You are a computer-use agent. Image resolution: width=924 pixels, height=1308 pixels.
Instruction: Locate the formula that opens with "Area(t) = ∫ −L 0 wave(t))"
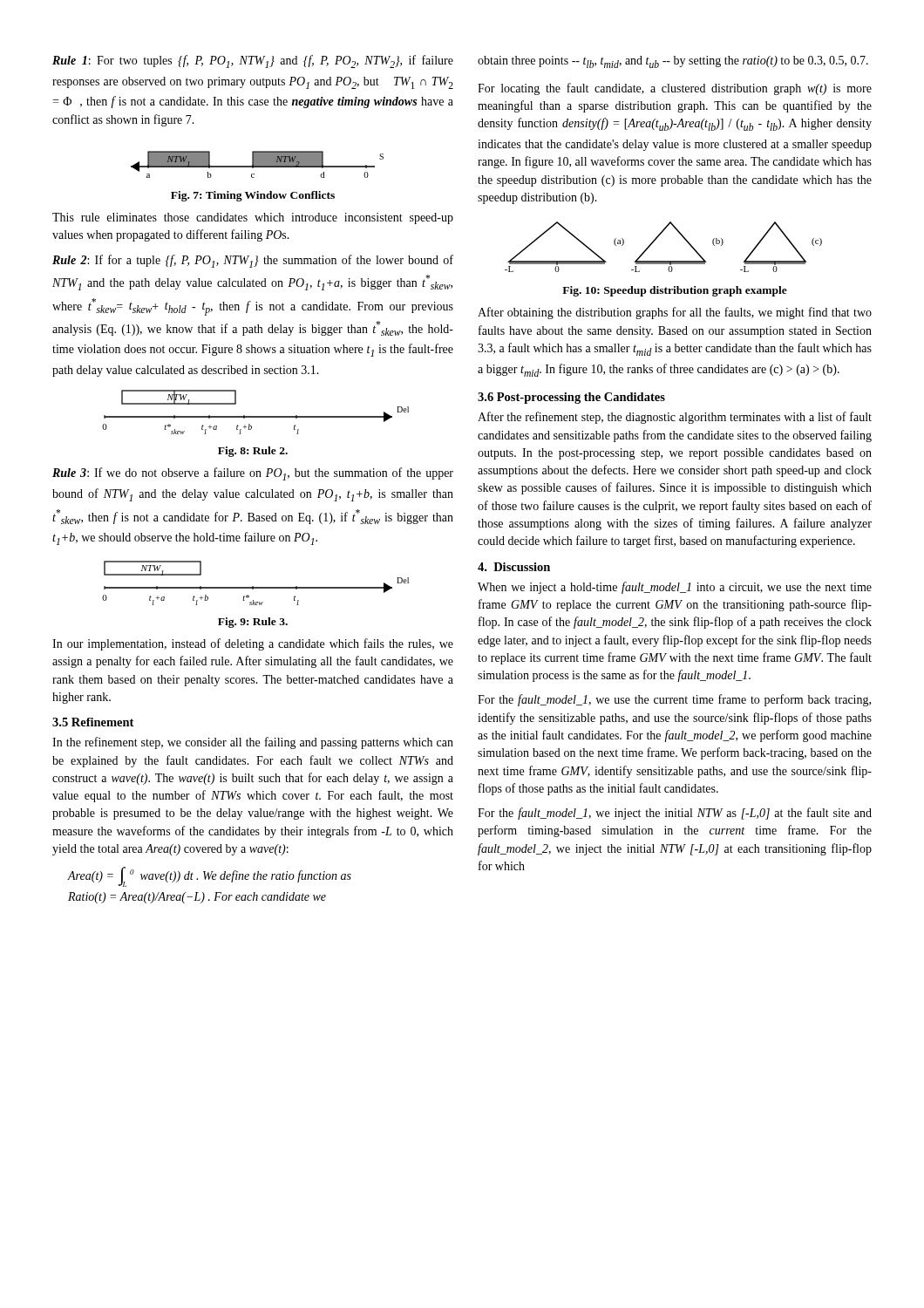pos(210,877)
